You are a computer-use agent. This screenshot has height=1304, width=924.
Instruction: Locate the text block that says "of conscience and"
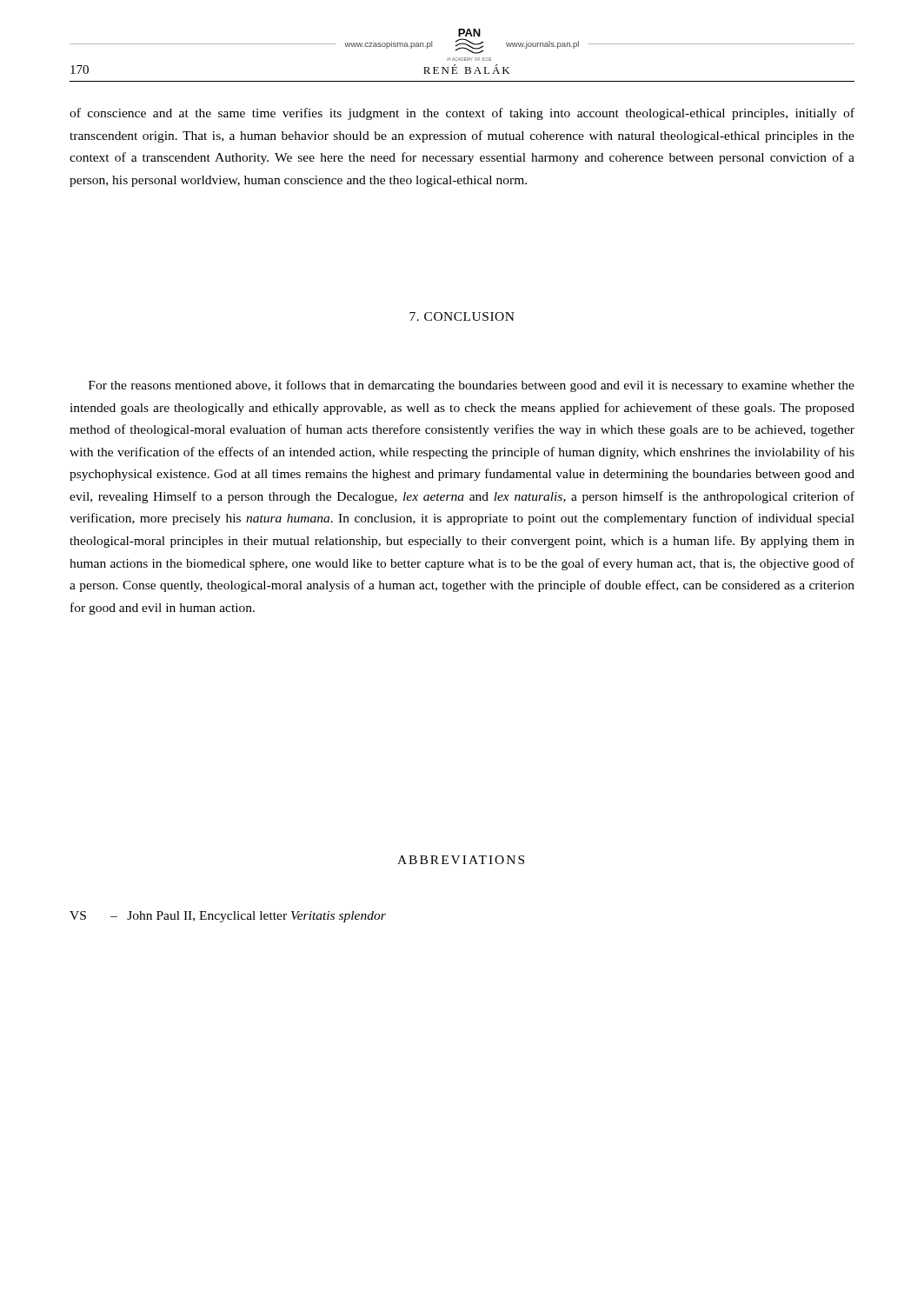click(462, 146)
